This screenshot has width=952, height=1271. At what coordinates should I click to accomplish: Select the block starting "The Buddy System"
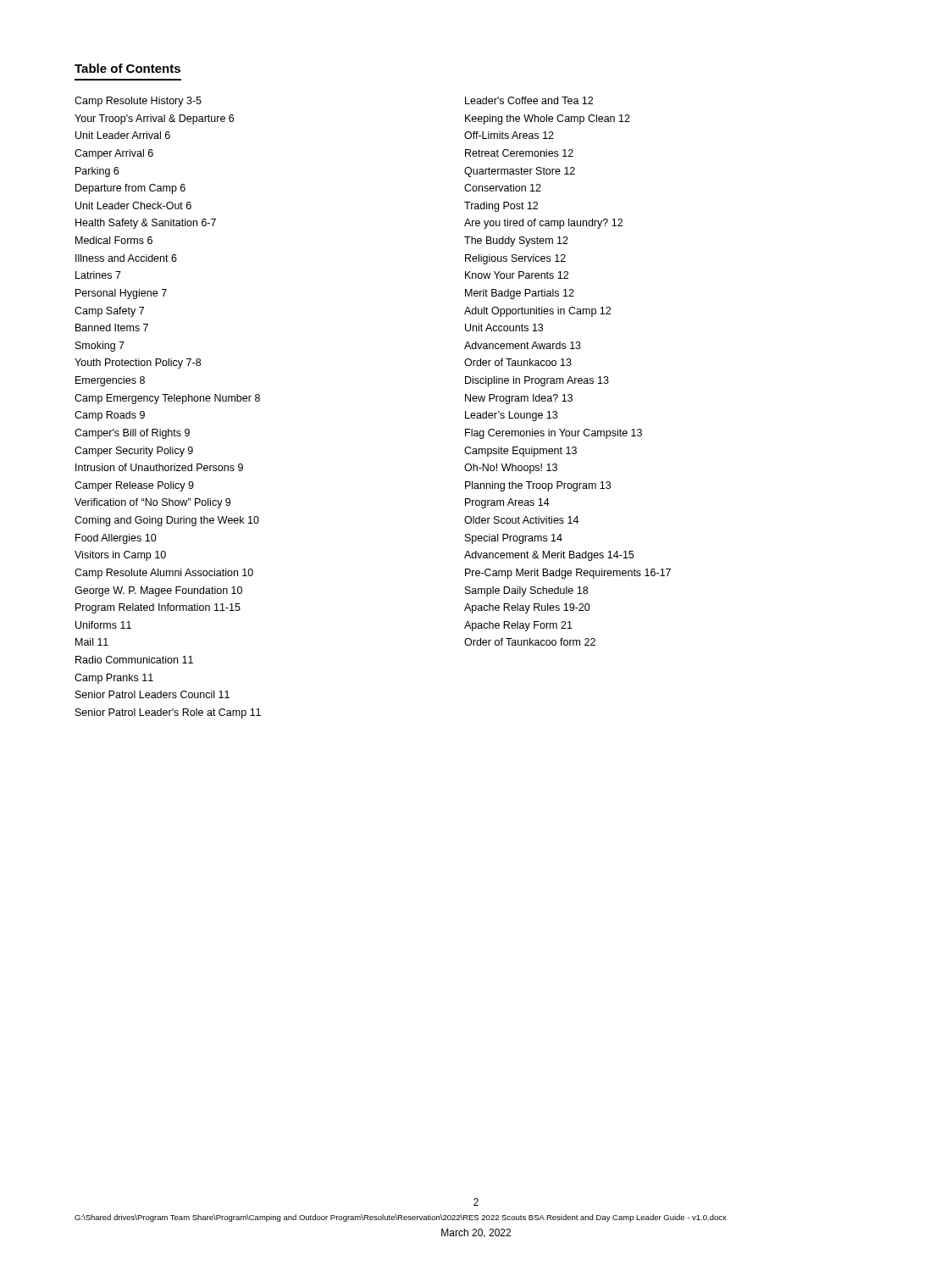(x=516, y=241)
